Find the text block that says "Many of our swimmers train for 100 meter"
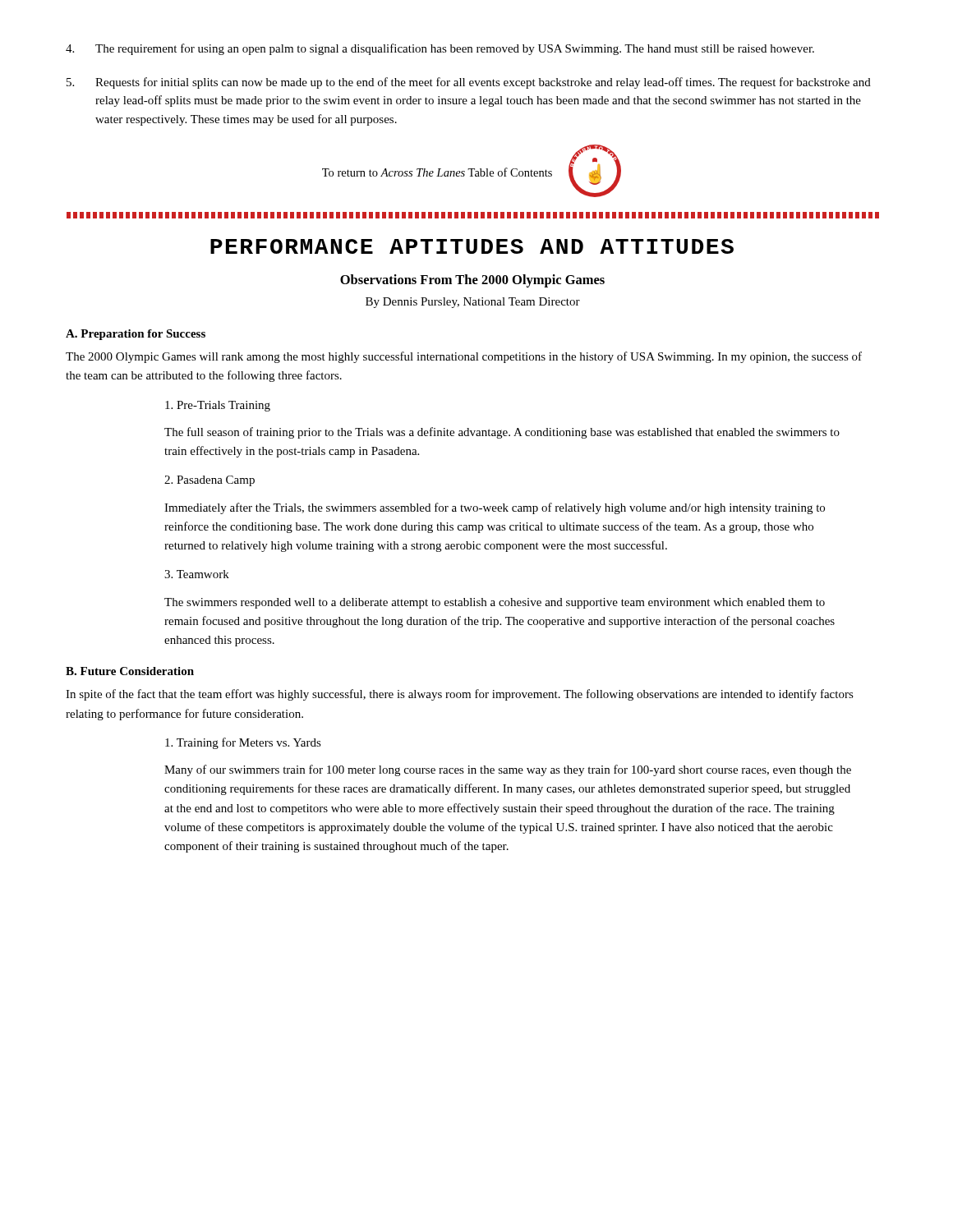 [x=508, y=808]
